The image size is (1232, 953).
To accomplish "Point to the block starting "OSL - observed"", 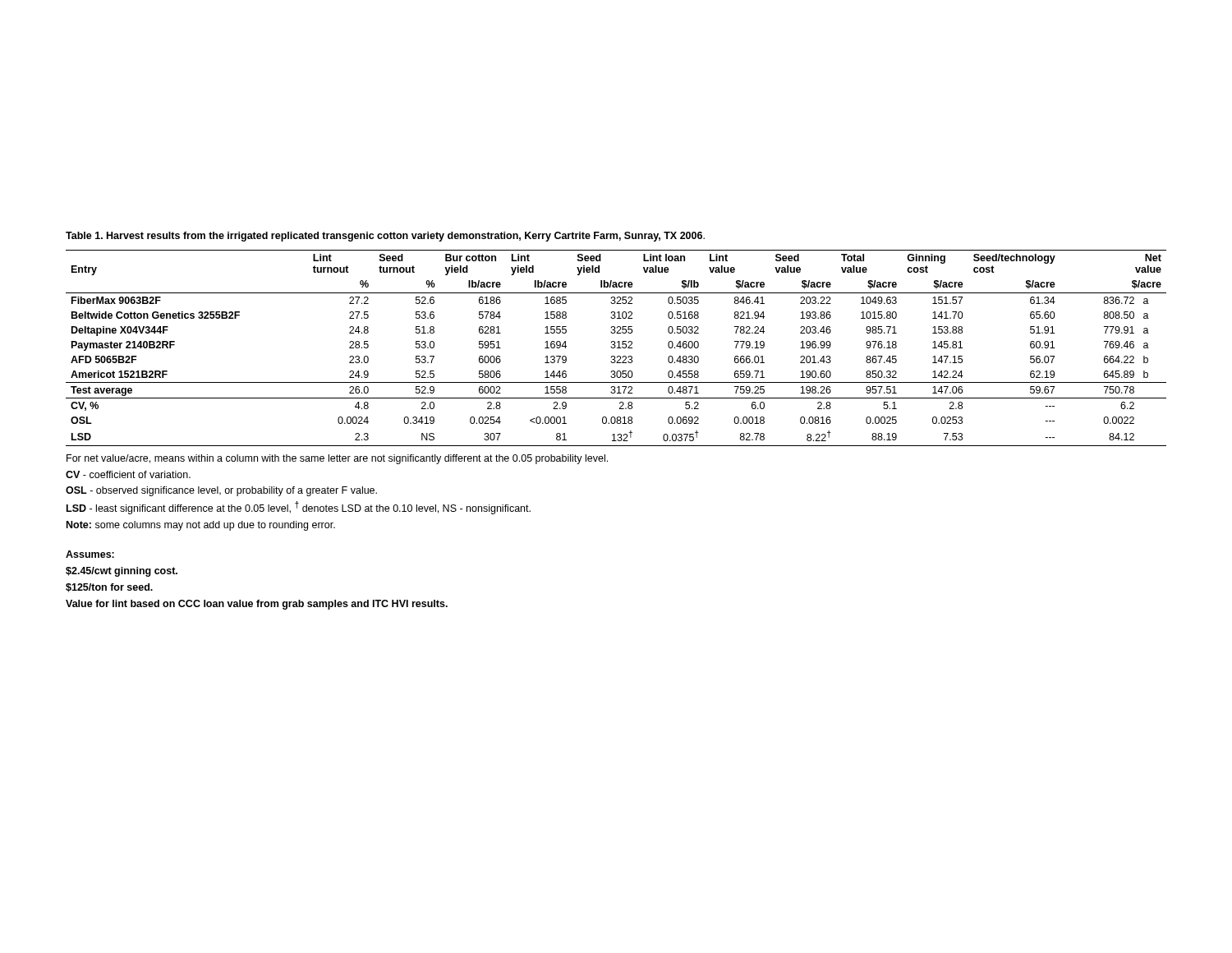I will click(x=222, y=490).
